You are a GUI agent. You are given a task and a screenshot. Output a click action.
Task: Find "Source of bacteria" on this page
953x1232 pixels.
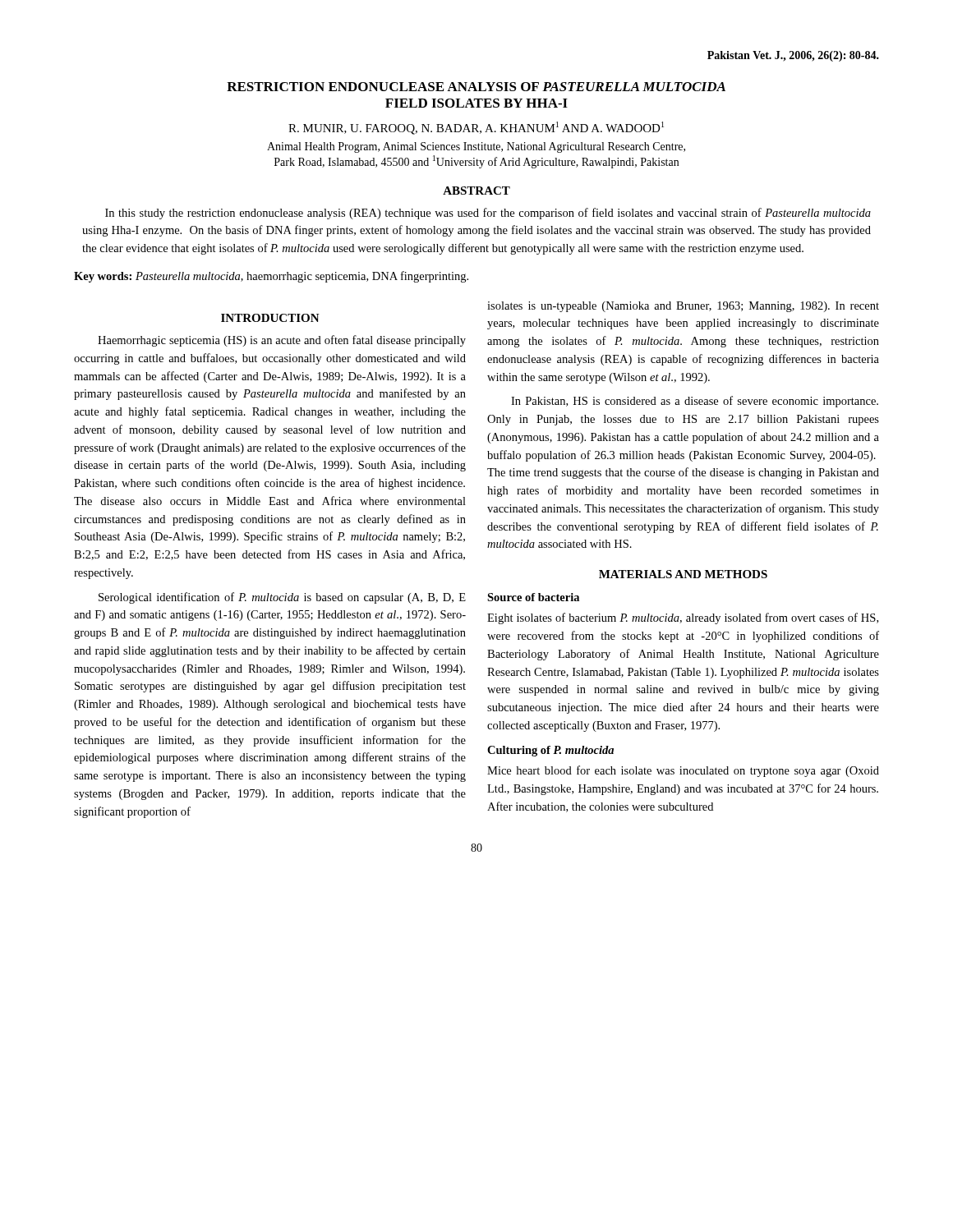tap(533, 597)
